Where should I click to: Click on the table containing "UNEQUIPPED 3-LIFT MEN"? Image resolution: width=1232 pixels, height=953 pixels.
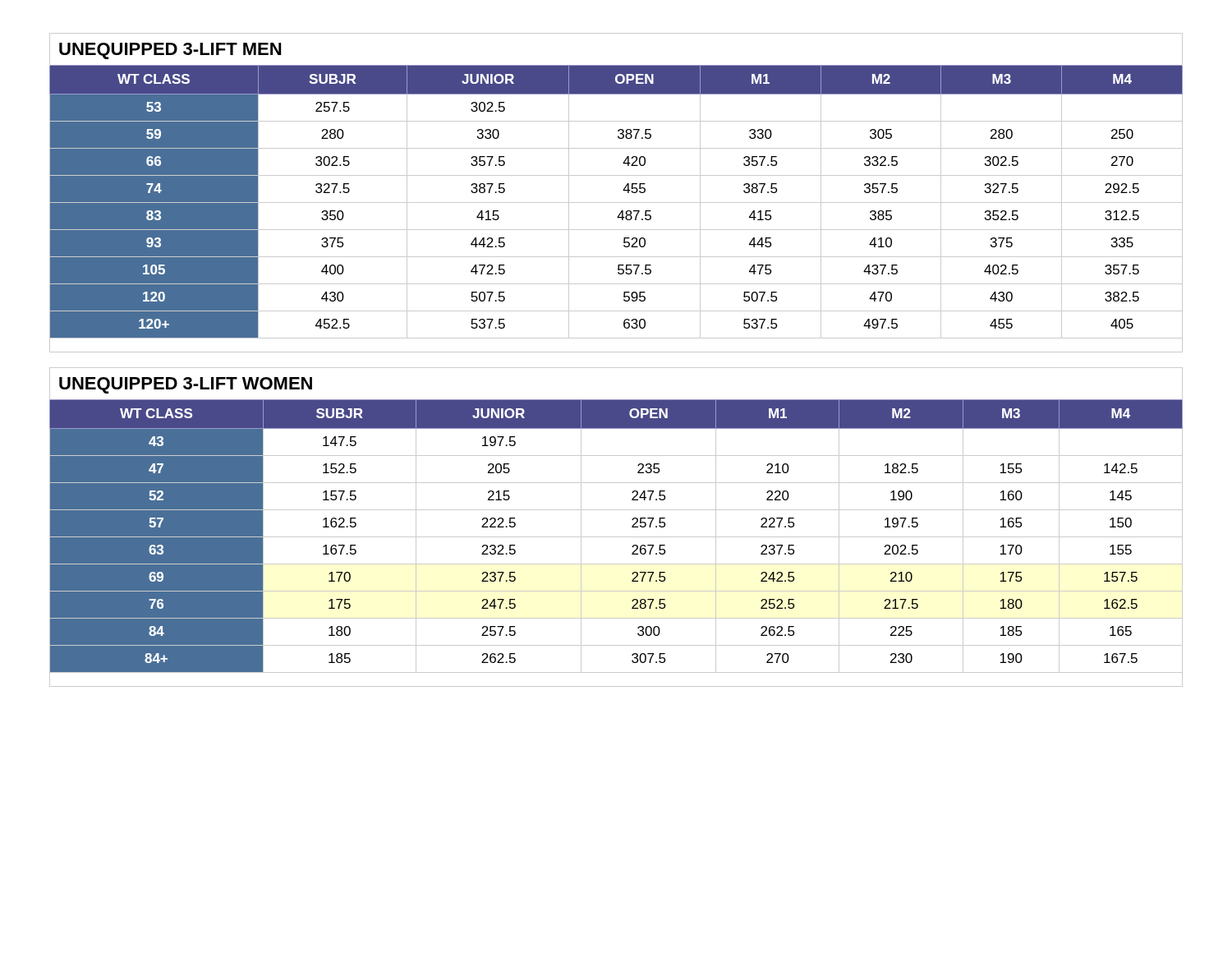[x=616, y=193]
